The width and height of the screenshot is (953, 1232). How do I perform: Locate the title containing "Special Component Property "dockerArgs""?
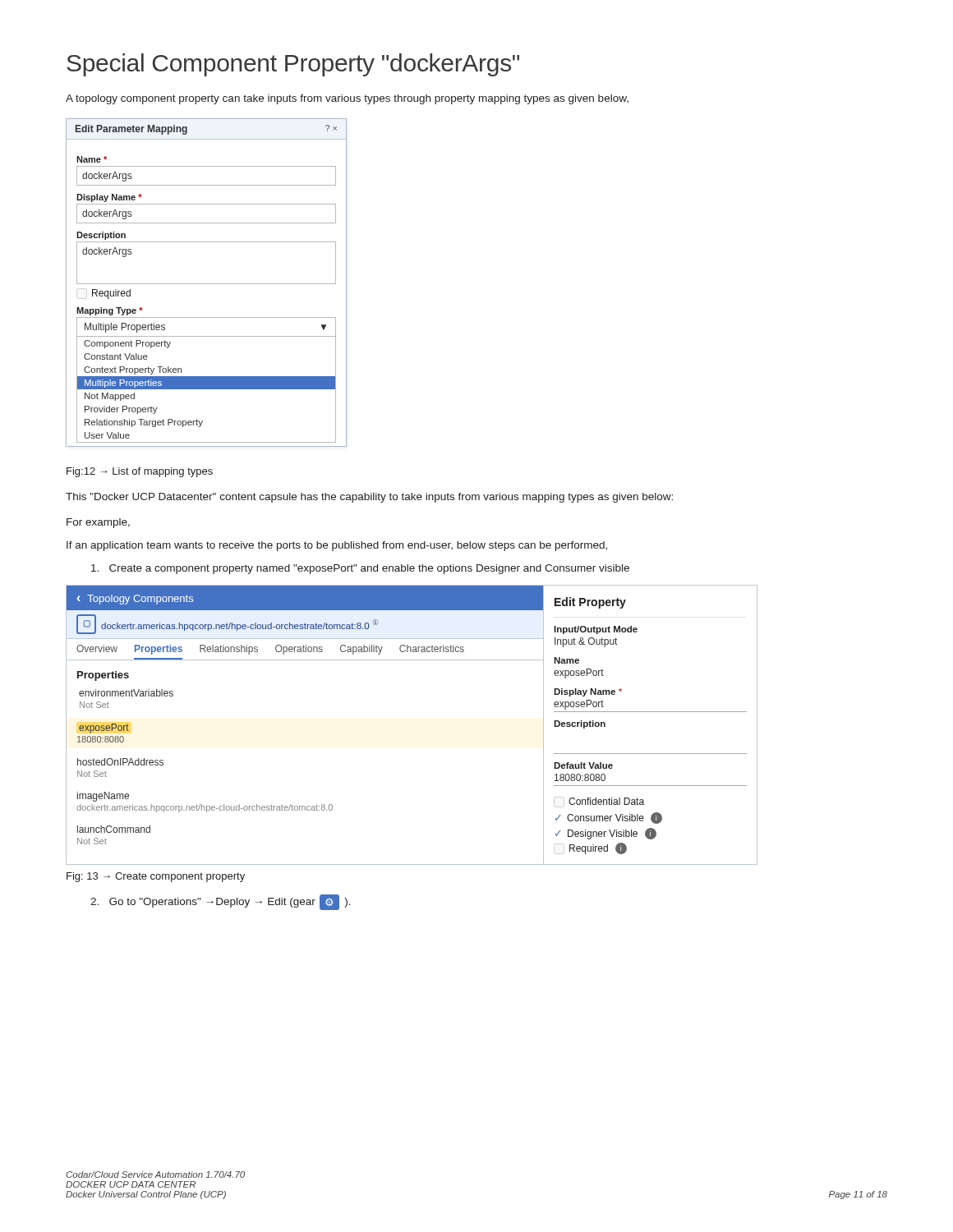[293, 63]
